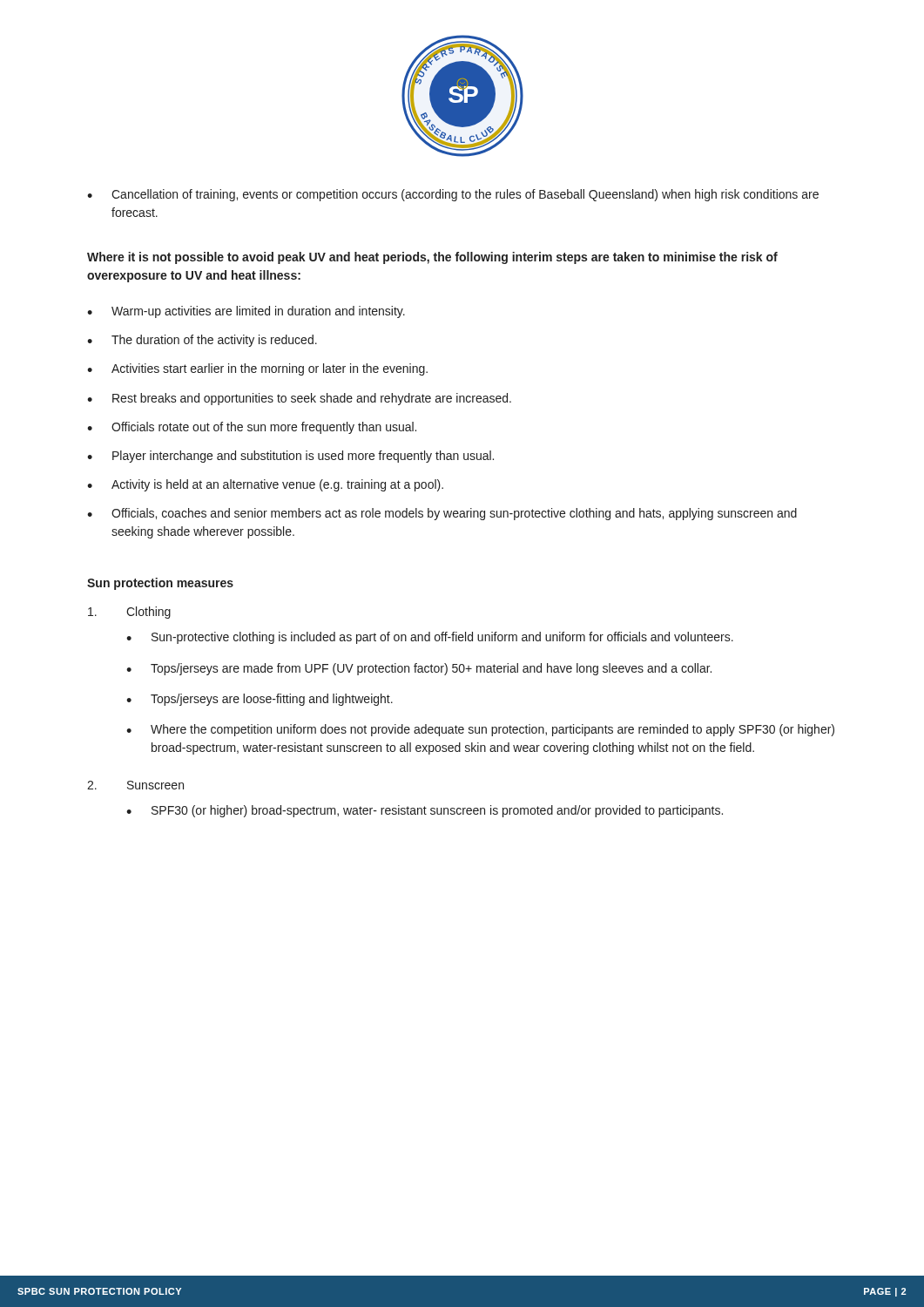
Task: Where is the passage that starts "2. Sunscreen • SPF30"?
Action: tap(462, 804)
